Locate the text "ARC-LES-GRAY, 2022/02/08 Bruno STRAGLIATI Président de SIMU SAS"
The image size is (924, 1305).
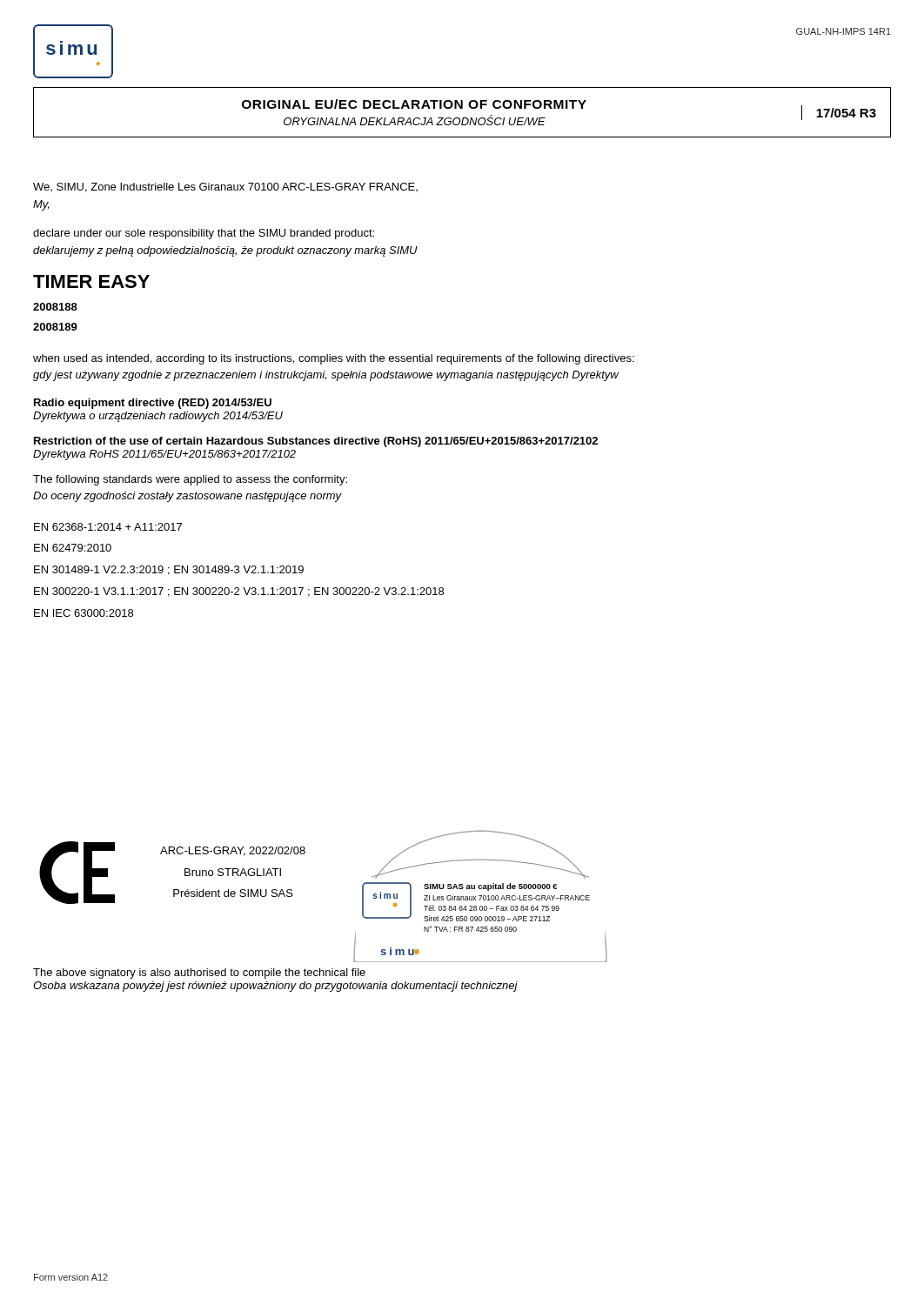[x=233, y=872]
